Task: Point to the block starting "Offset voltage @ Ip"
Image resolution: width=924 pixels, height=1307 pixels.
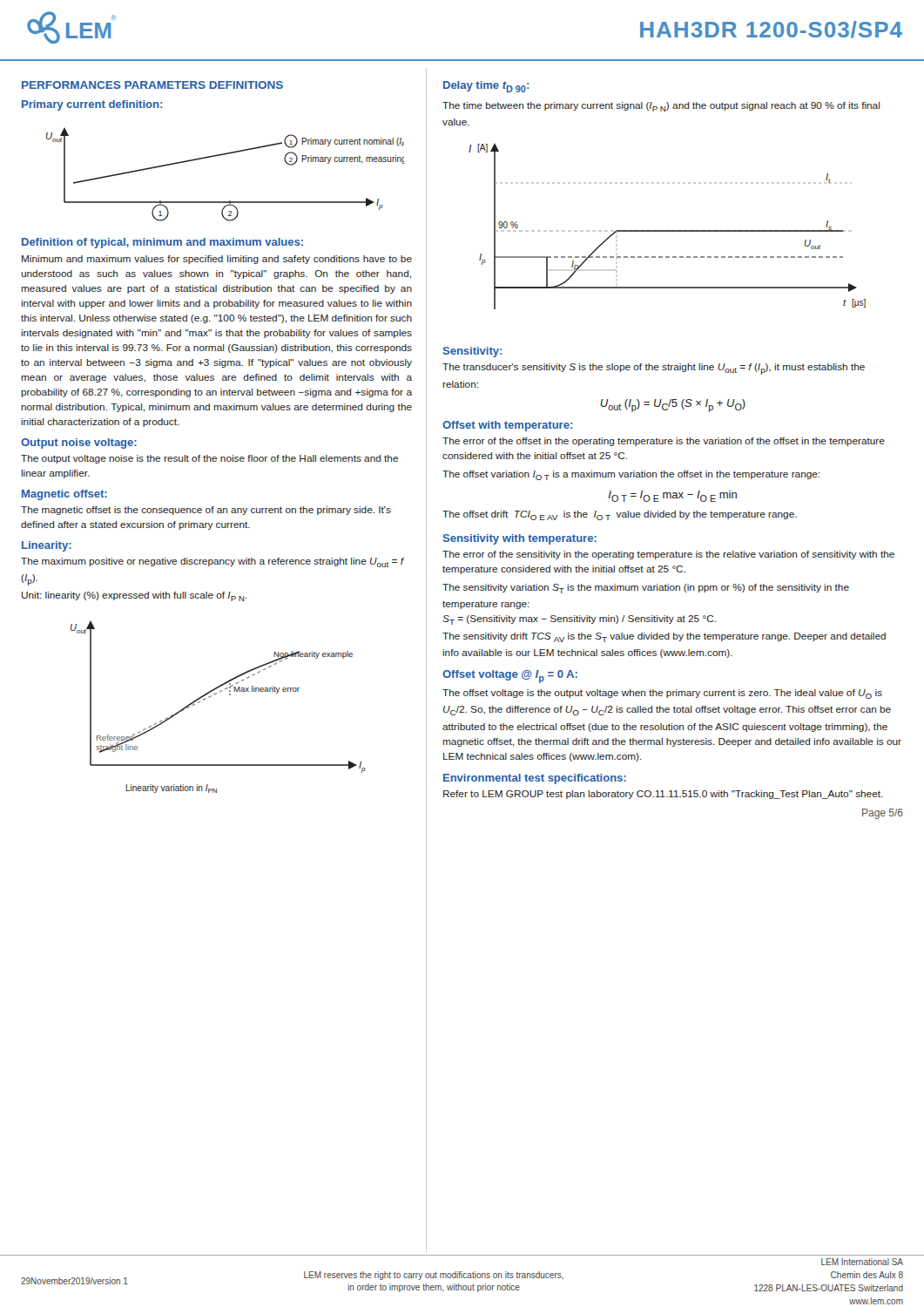Action: (510, 675)
